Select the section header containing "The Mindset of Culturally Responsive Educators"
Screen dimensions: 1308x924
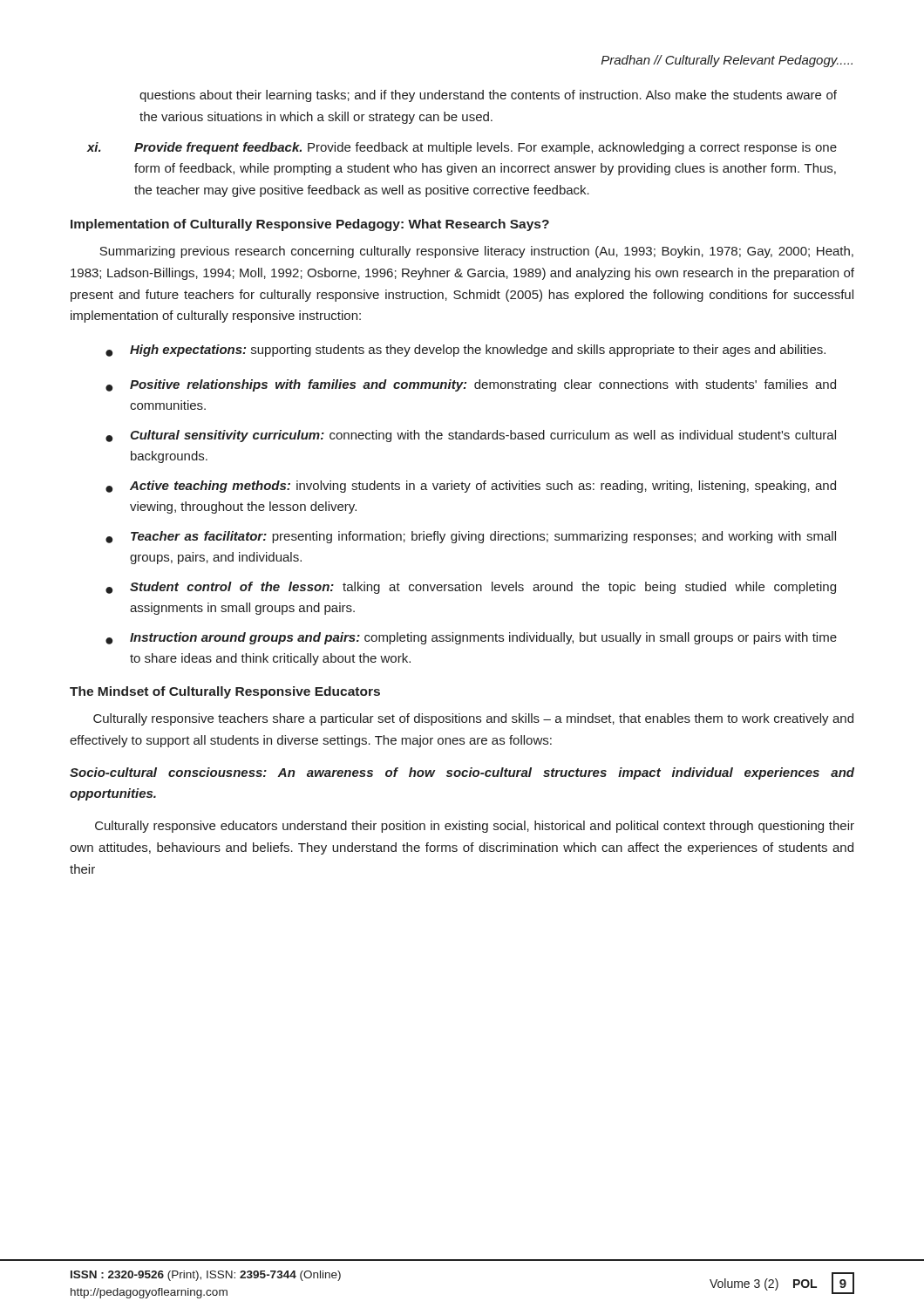225,691
